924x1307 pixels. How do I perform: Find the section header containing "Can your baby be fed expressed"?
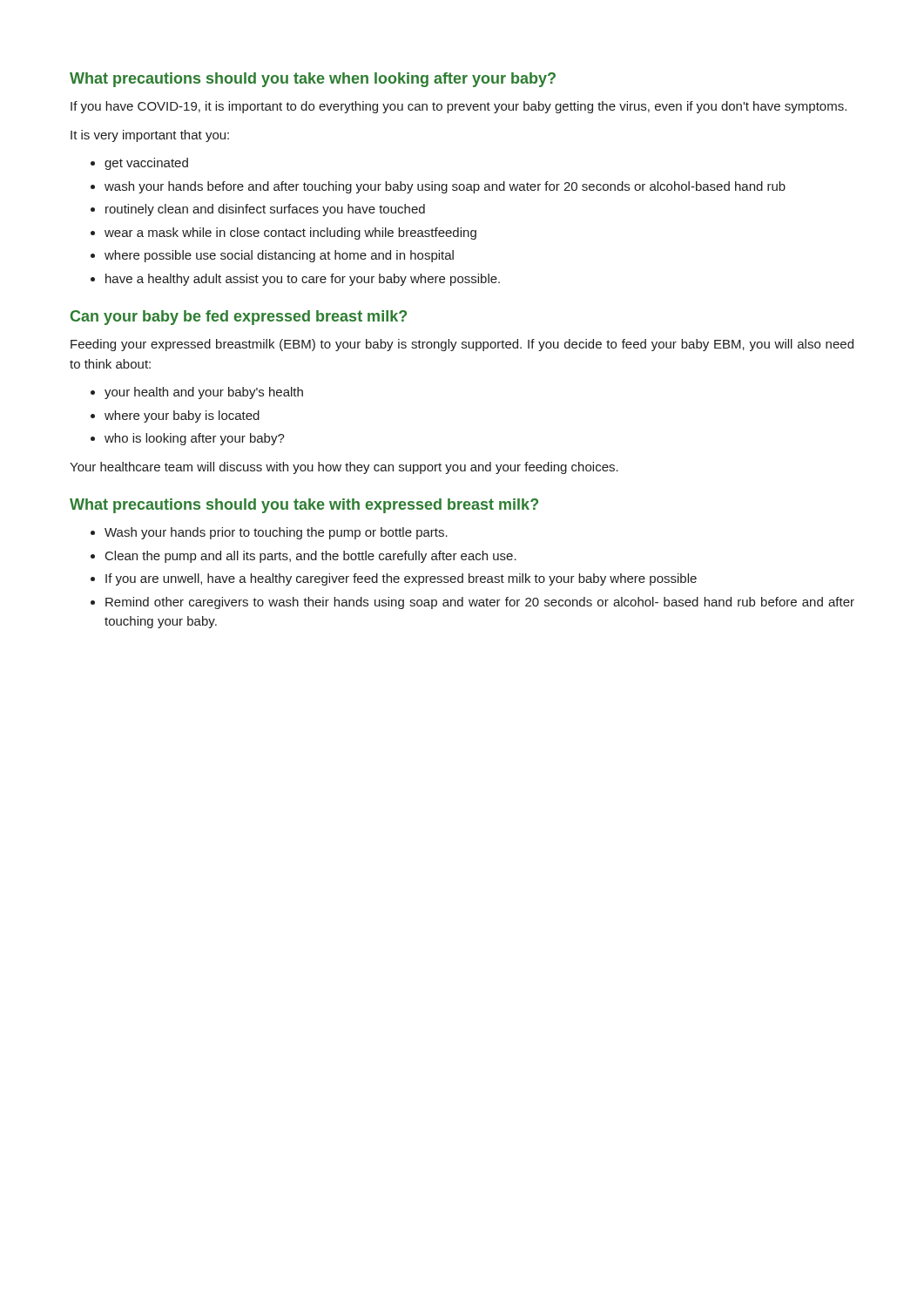tap(239, 316)
